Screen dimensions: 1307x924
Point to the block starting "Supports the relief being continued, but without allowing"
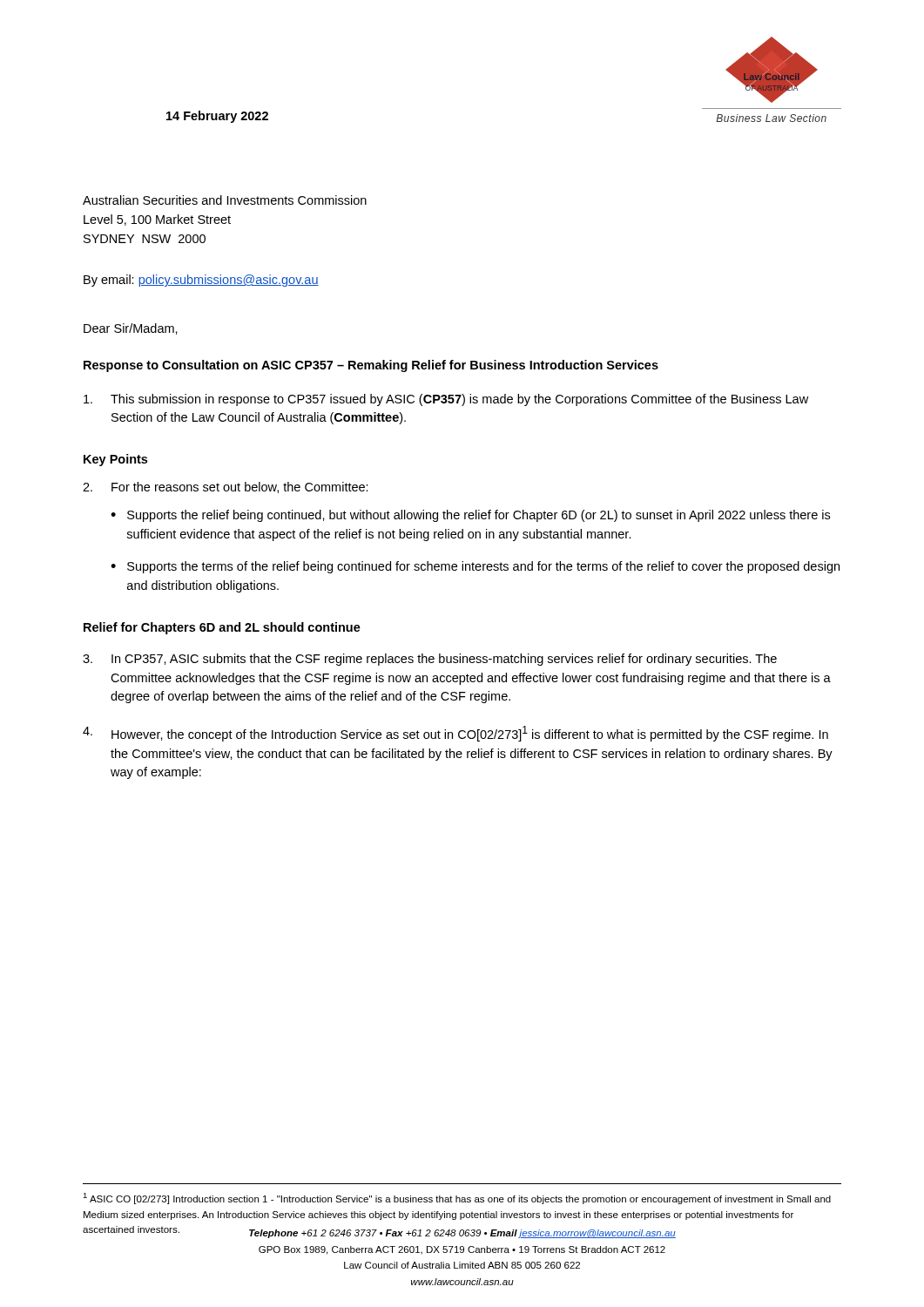[484, 525]
